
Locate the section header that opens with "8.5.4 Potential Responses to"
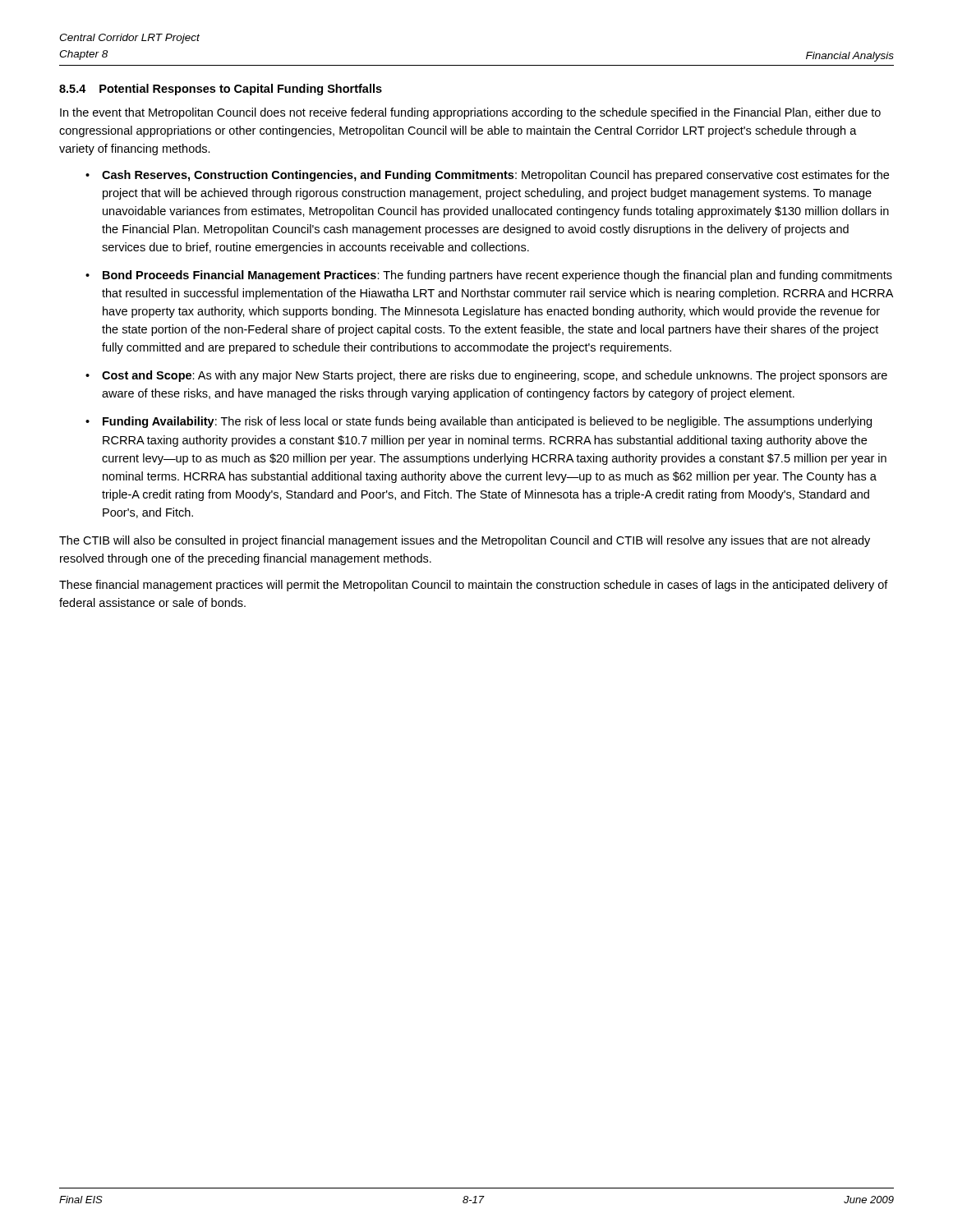pos(221,89)
